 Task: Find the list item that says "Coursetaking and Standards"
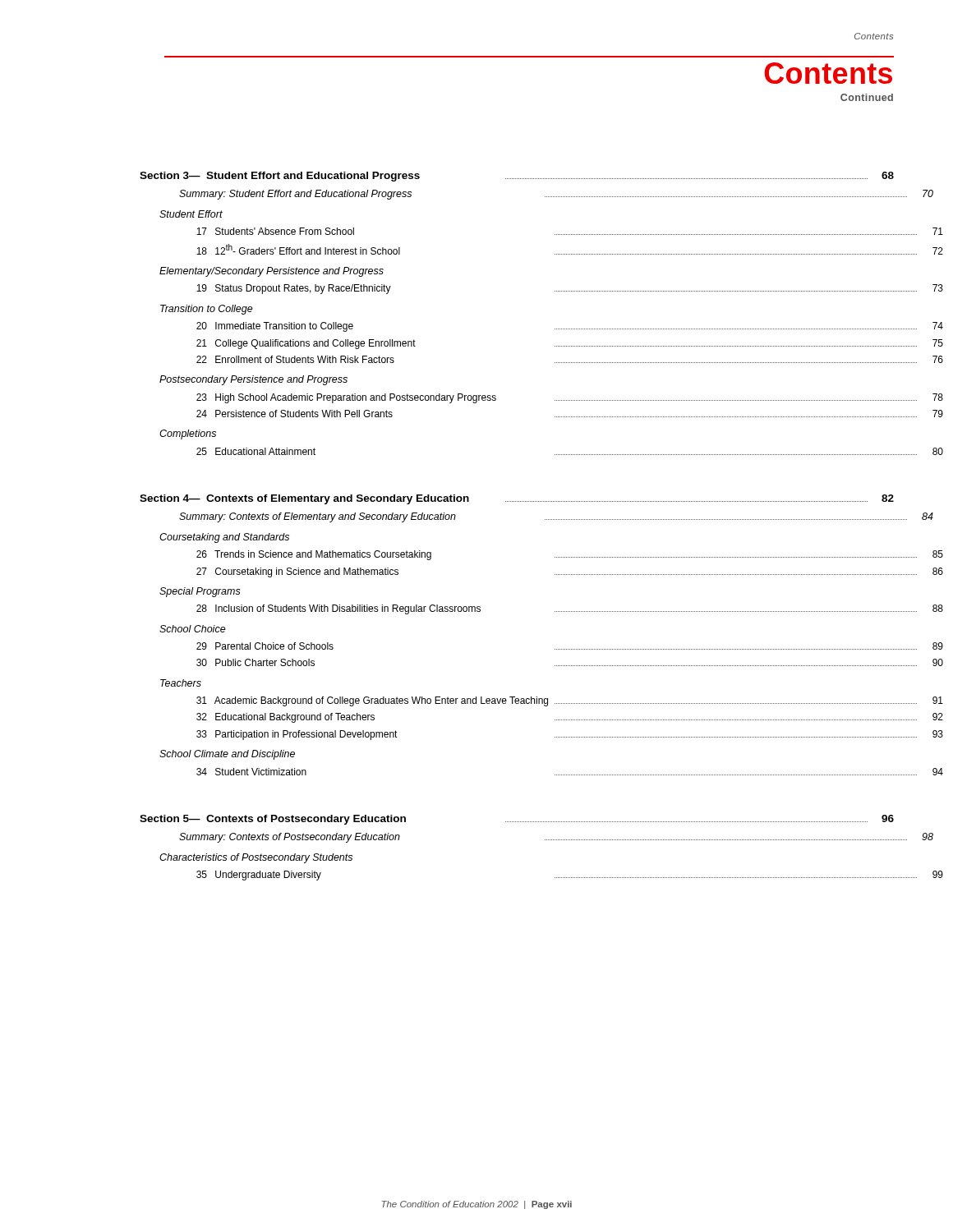(224, 537)
